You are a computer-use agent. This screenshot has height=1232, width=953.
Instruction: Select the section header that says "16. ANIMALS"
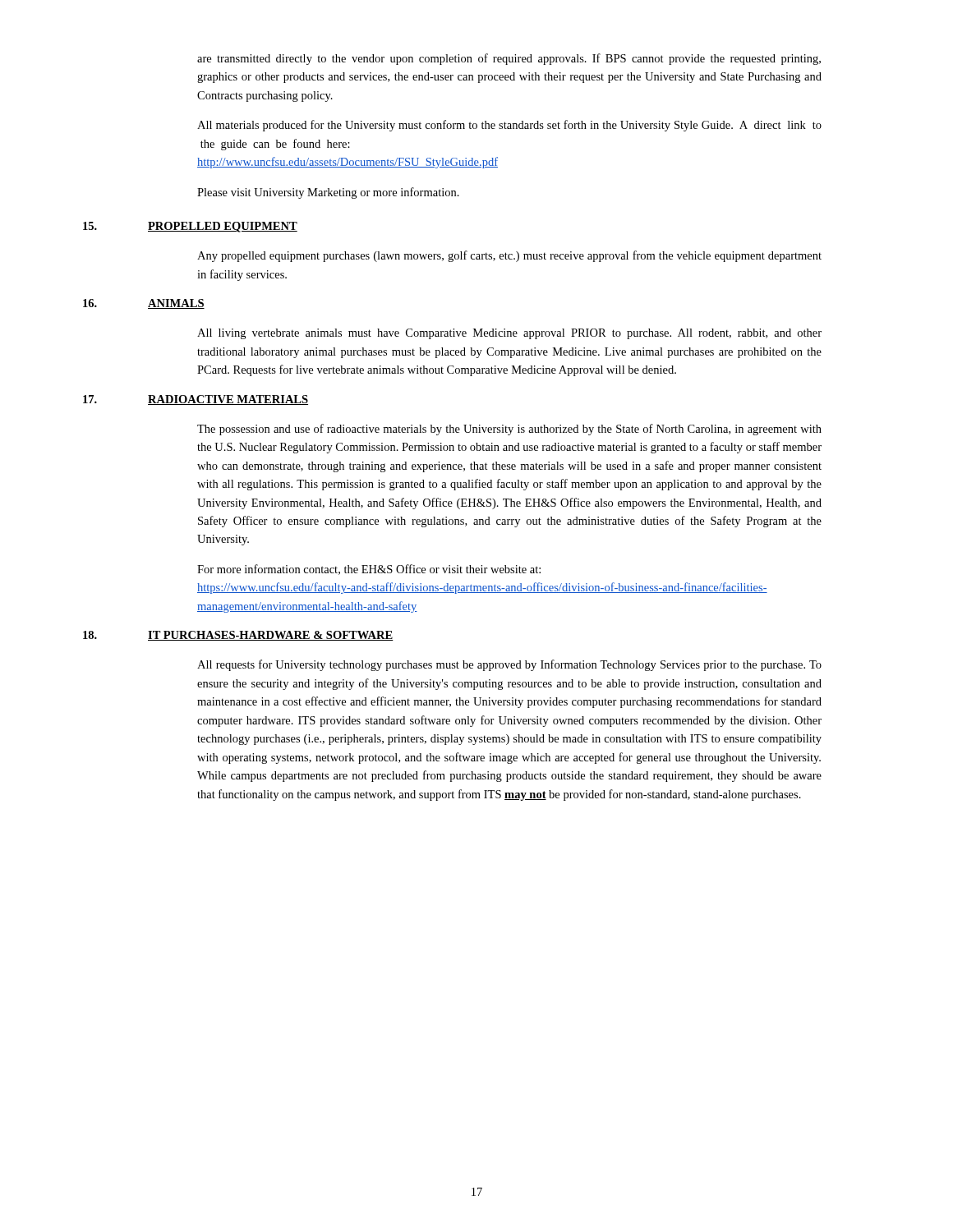(143, 304)
